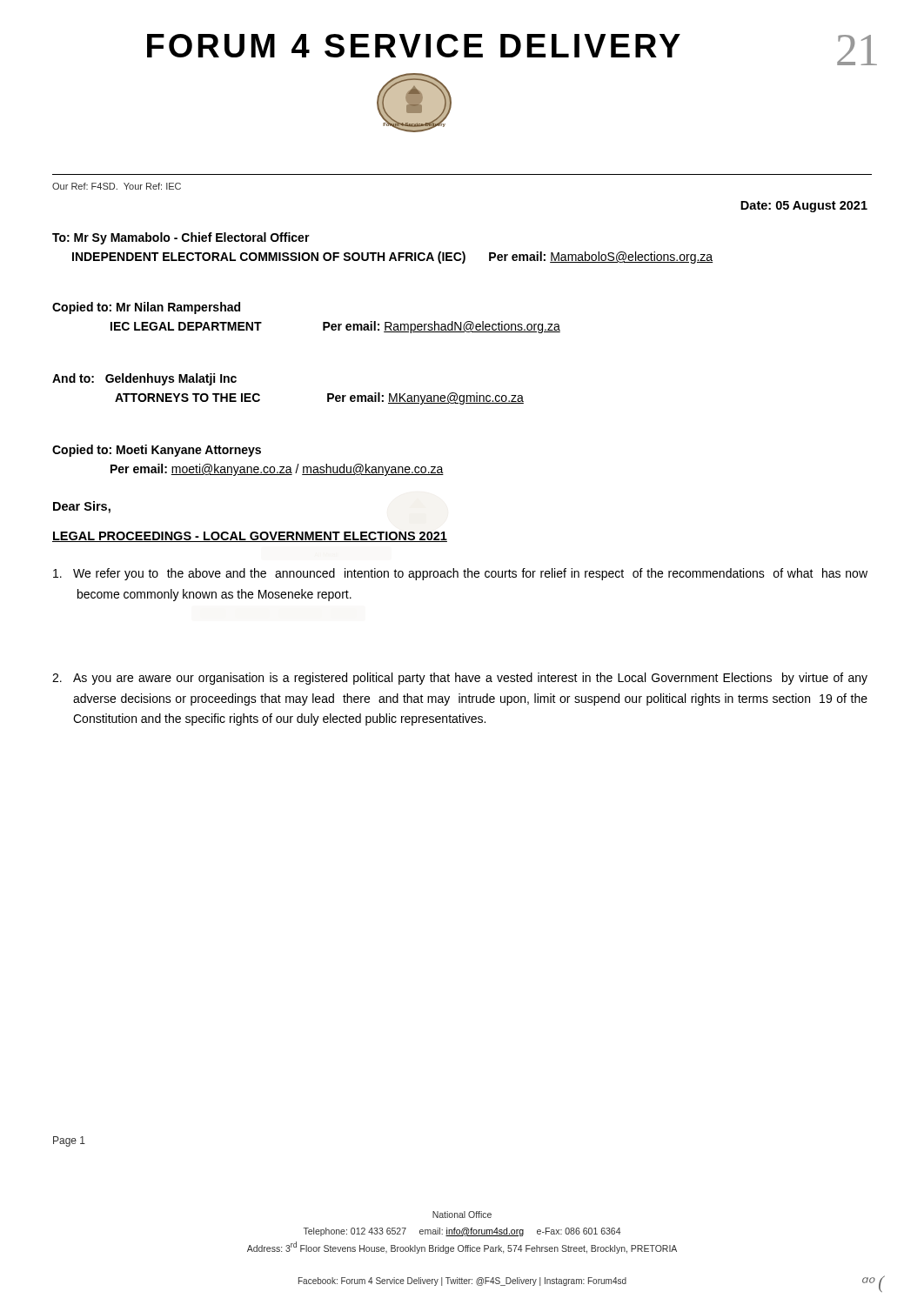Screen dimensions: 1305x924
Task: Click the logo
Action: [414, 104]
